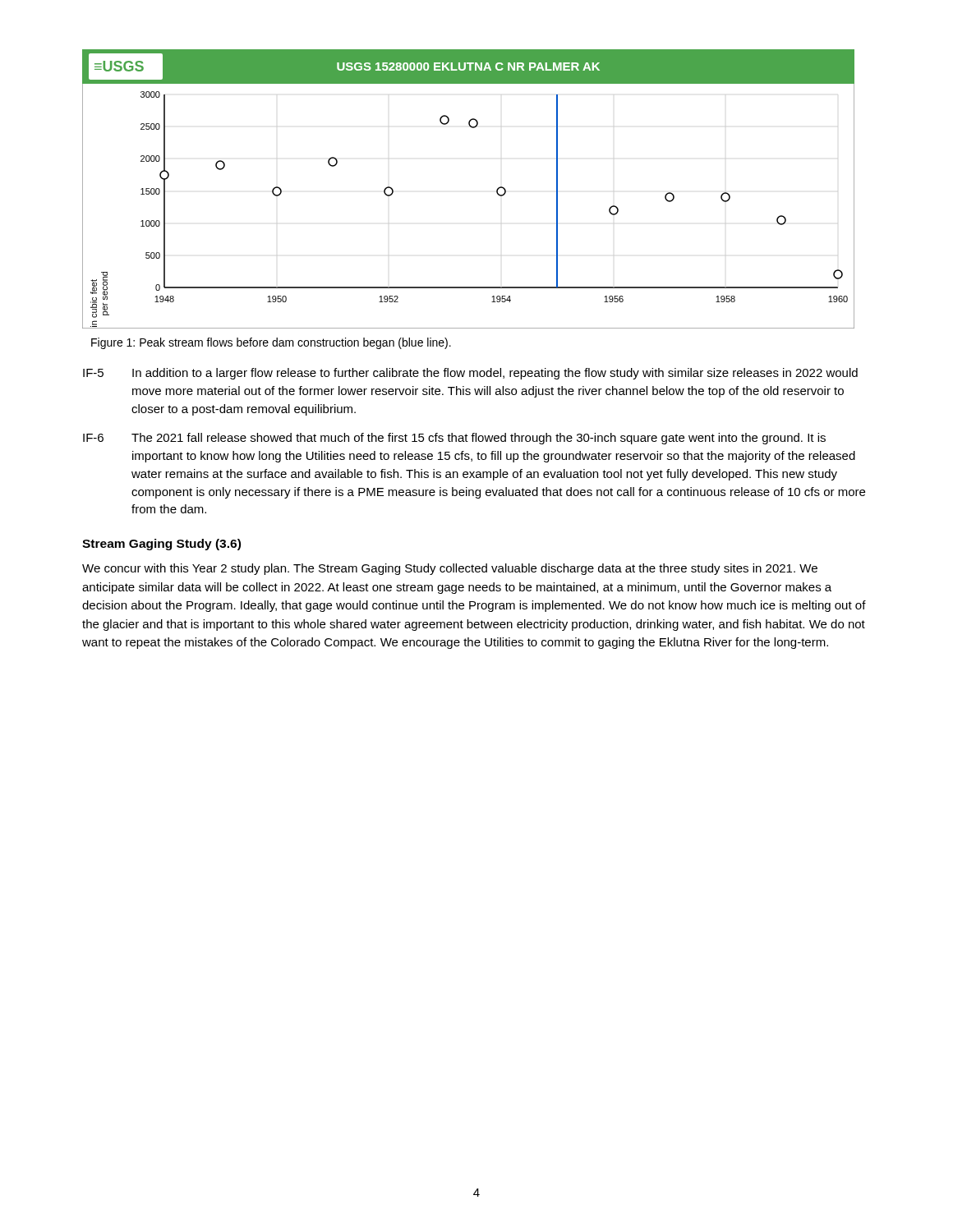
Task: Click on the text starting "IF-6 The 2021 fall release"
Action: pyautogui.click(x=476, y=474)
